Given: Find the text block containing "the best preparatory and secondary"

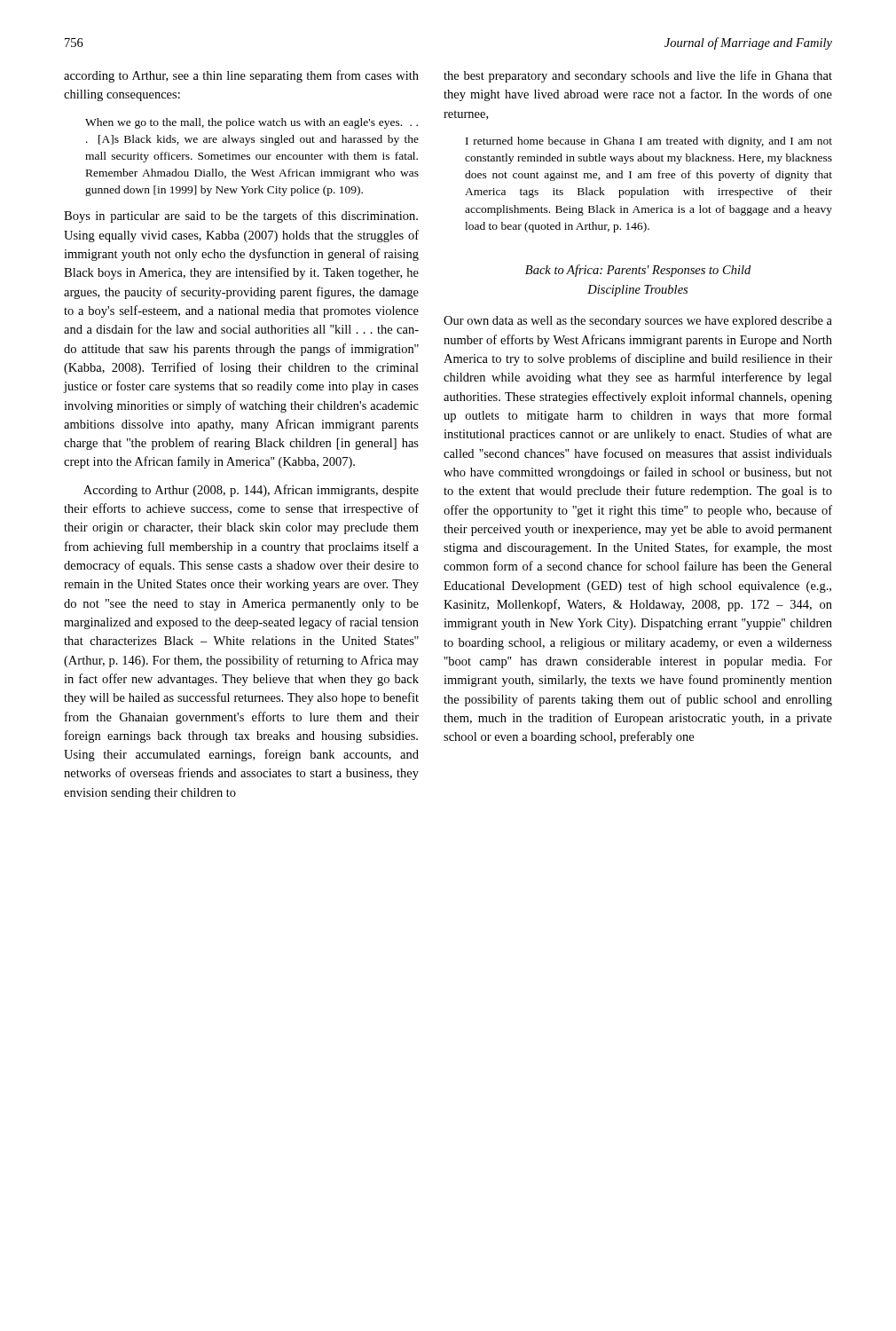Looking at the screenshot, I should [638, 95].
